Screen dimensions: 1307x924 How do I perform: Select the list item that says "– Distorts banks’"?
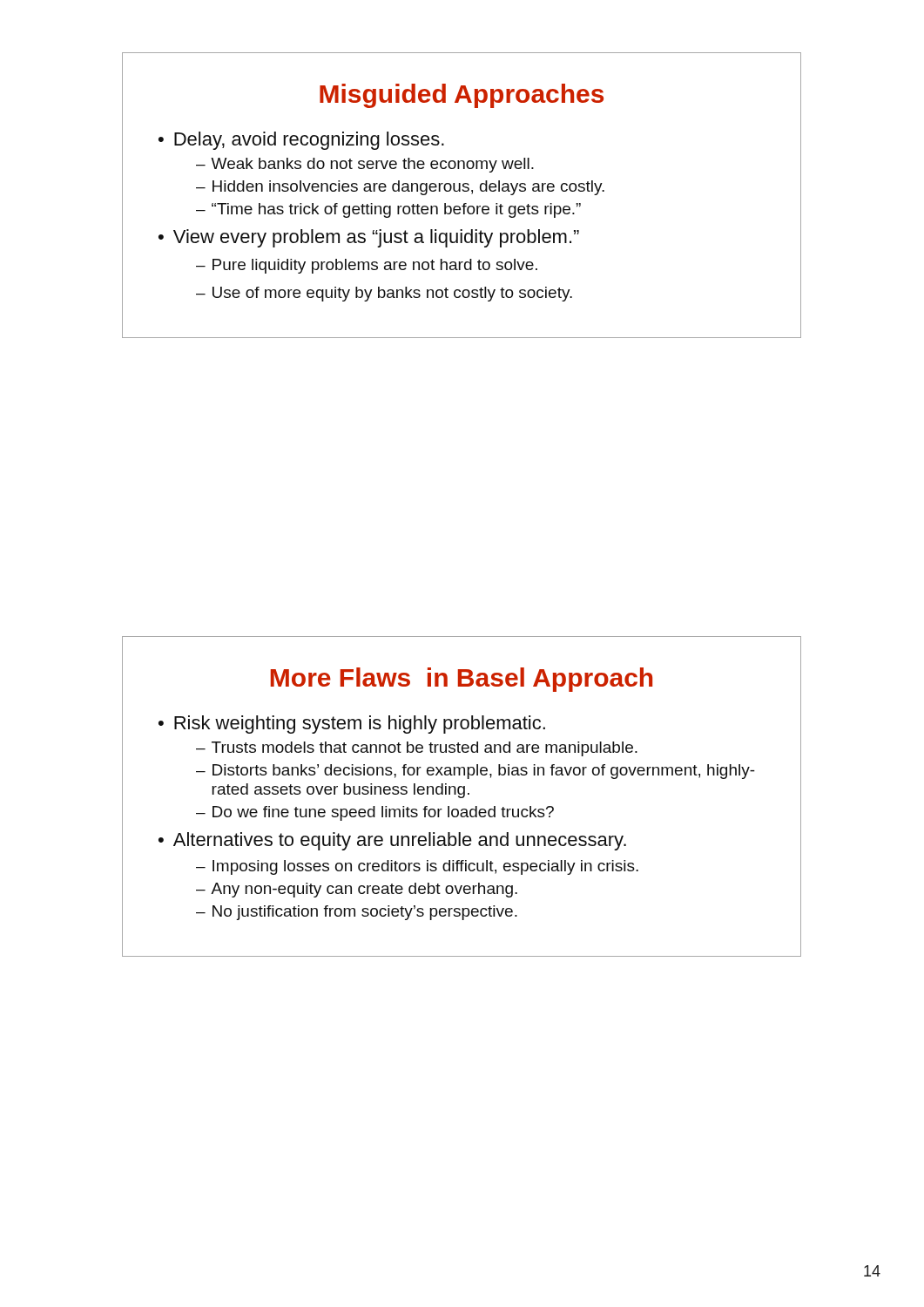[x=481, y=780]
